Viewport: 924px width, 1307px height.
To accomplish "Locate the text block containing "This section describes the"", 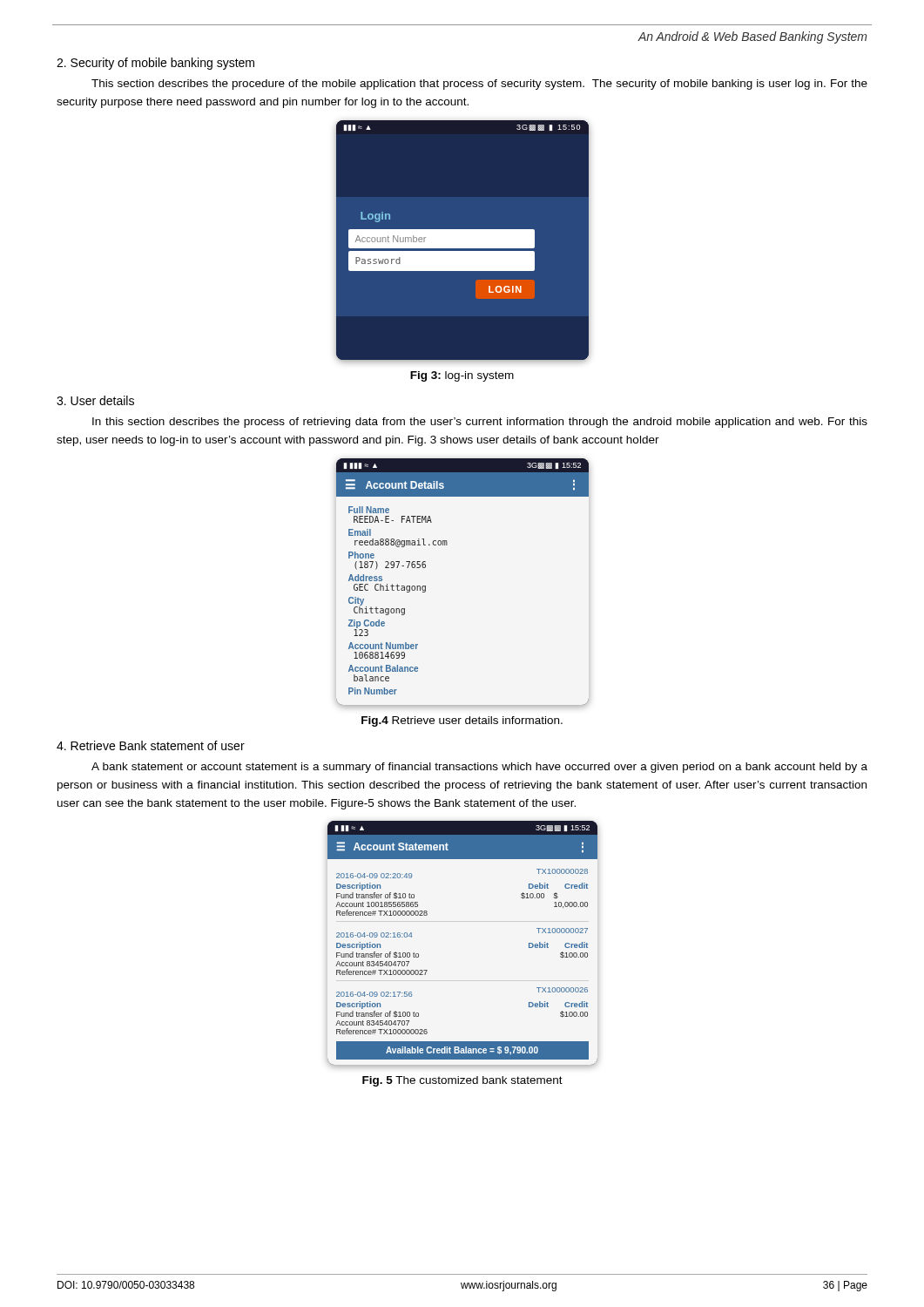I will pyautogui.click(x=462, y=92).
